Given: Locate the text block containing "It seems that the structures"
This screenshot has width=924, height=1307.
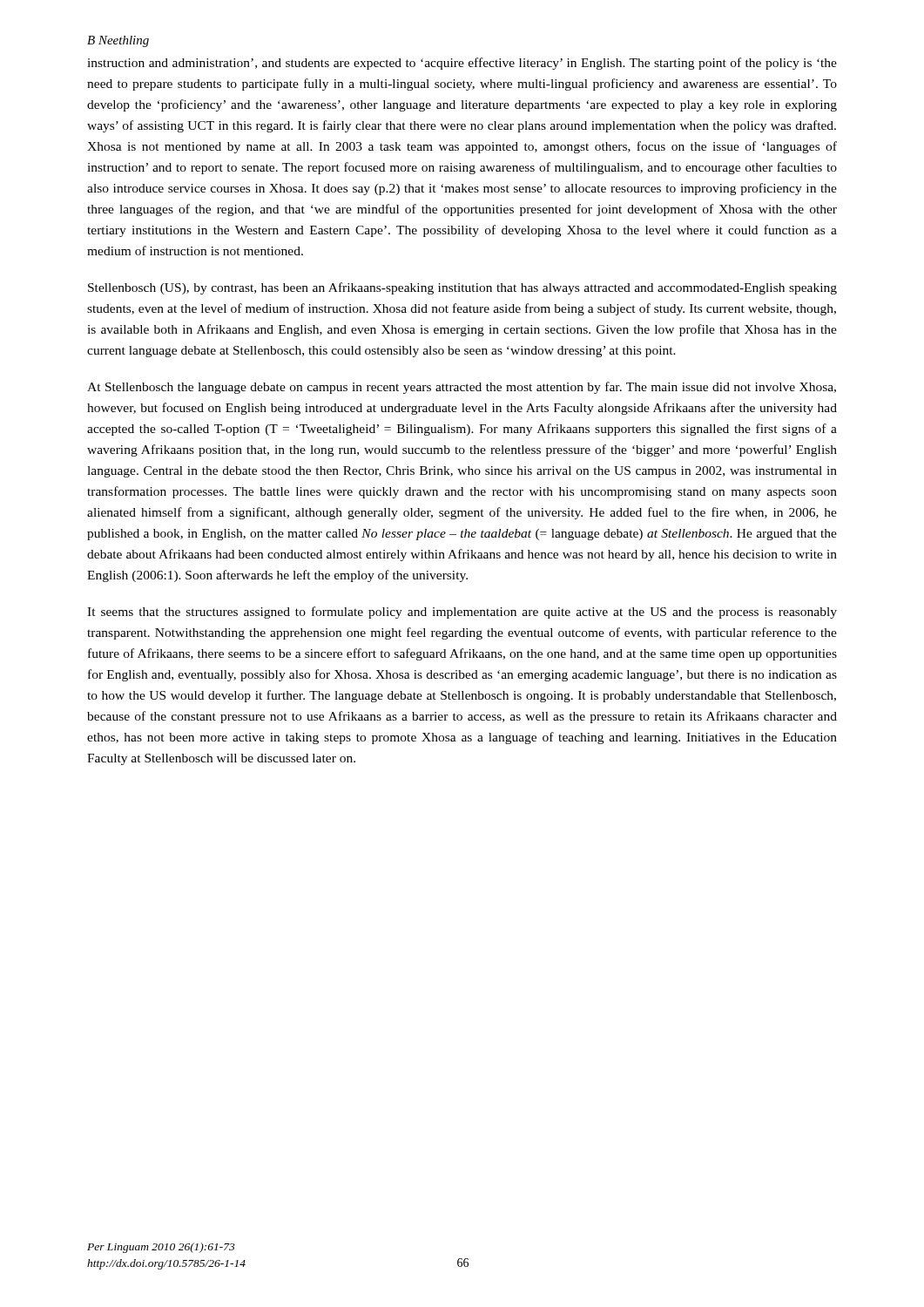Looking at the screenshot, I should (462, 685).
